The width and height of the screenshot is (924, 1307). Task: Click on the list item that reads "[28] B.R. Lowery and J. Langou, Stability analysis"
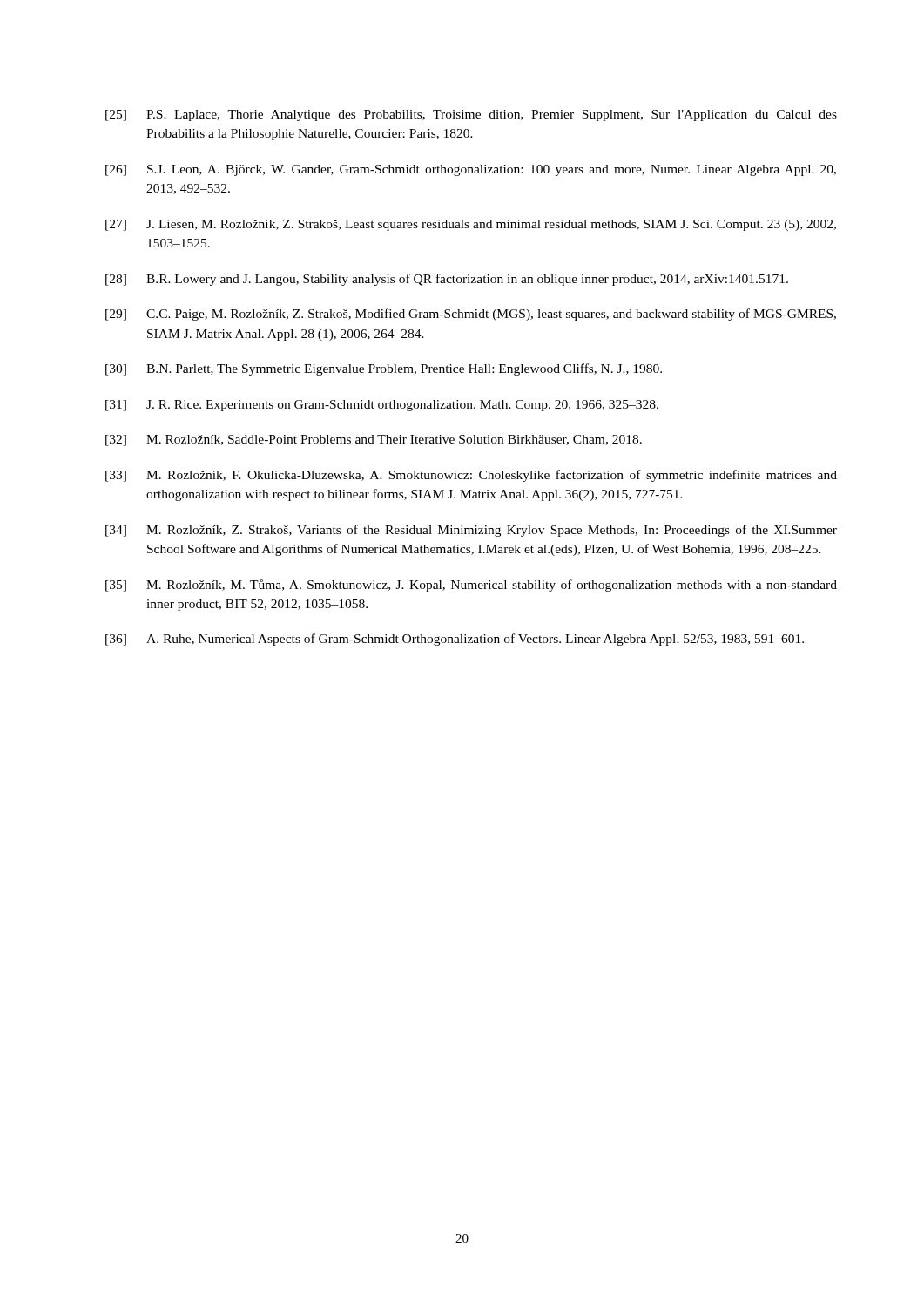click(471, 279)
